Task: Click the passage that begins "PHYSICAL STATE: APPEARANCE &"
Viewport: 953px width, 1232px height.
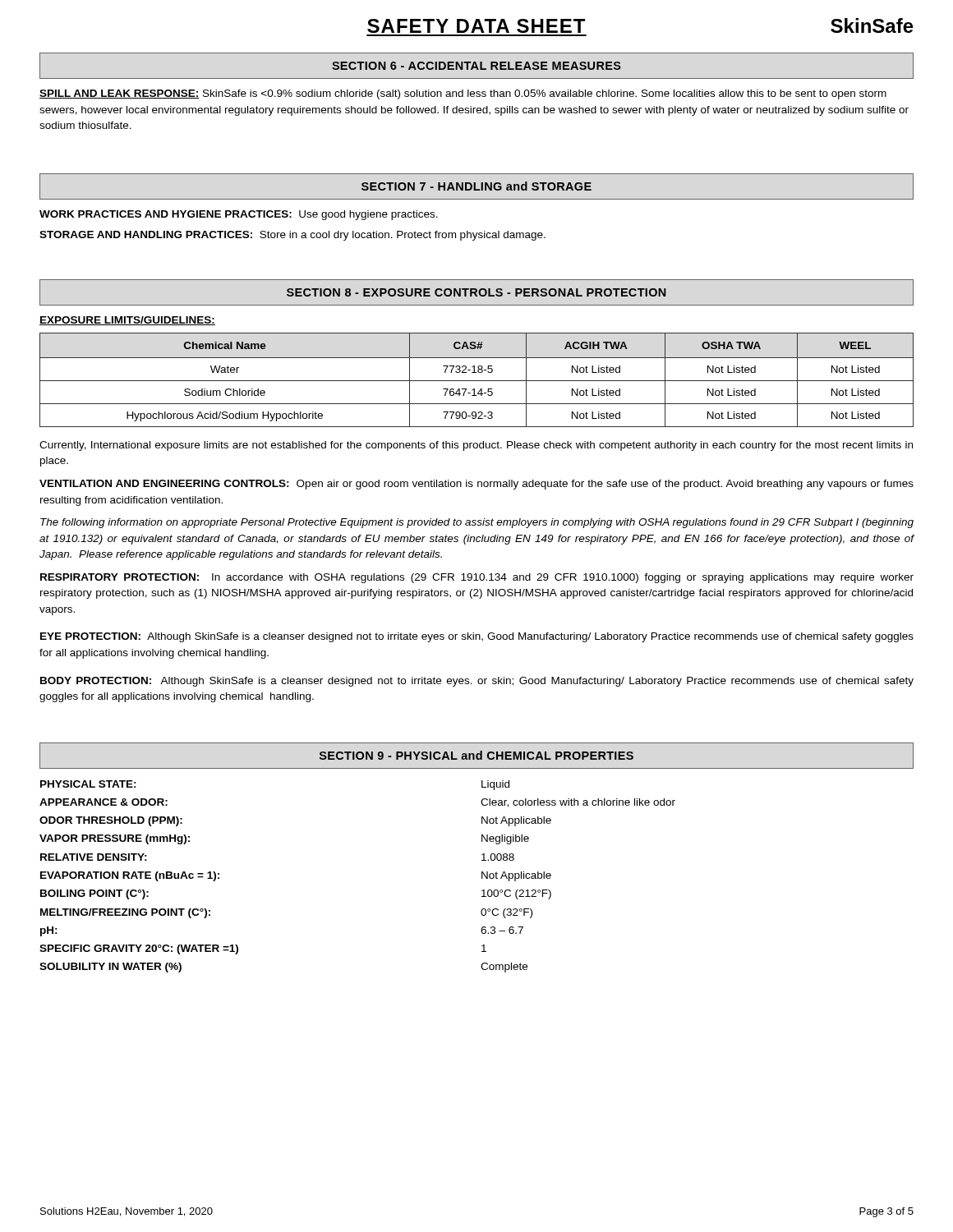Action: pos(476,876)
